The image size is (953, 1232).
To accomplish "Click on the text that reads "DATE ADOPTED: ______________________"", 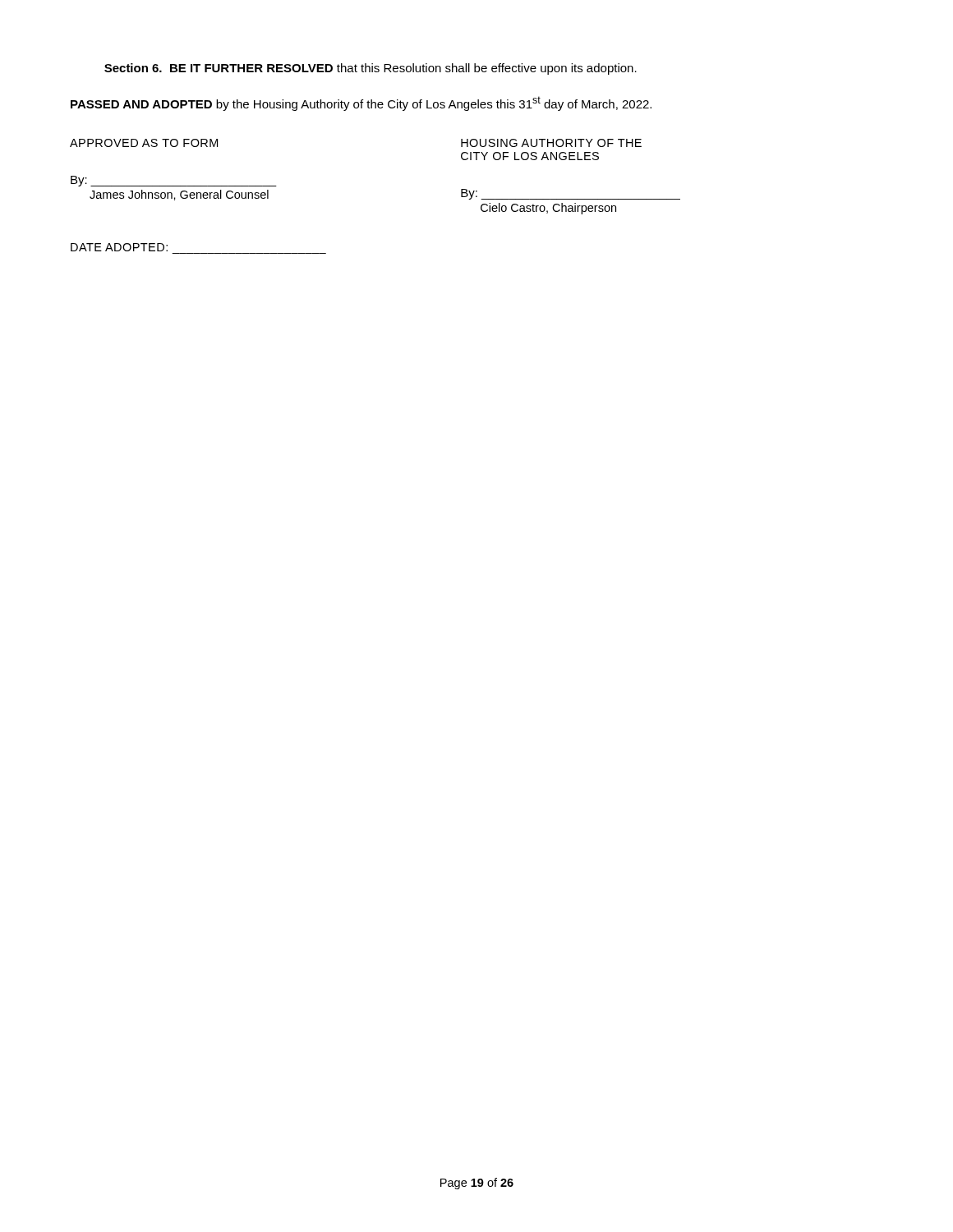I will click(198, 247).
